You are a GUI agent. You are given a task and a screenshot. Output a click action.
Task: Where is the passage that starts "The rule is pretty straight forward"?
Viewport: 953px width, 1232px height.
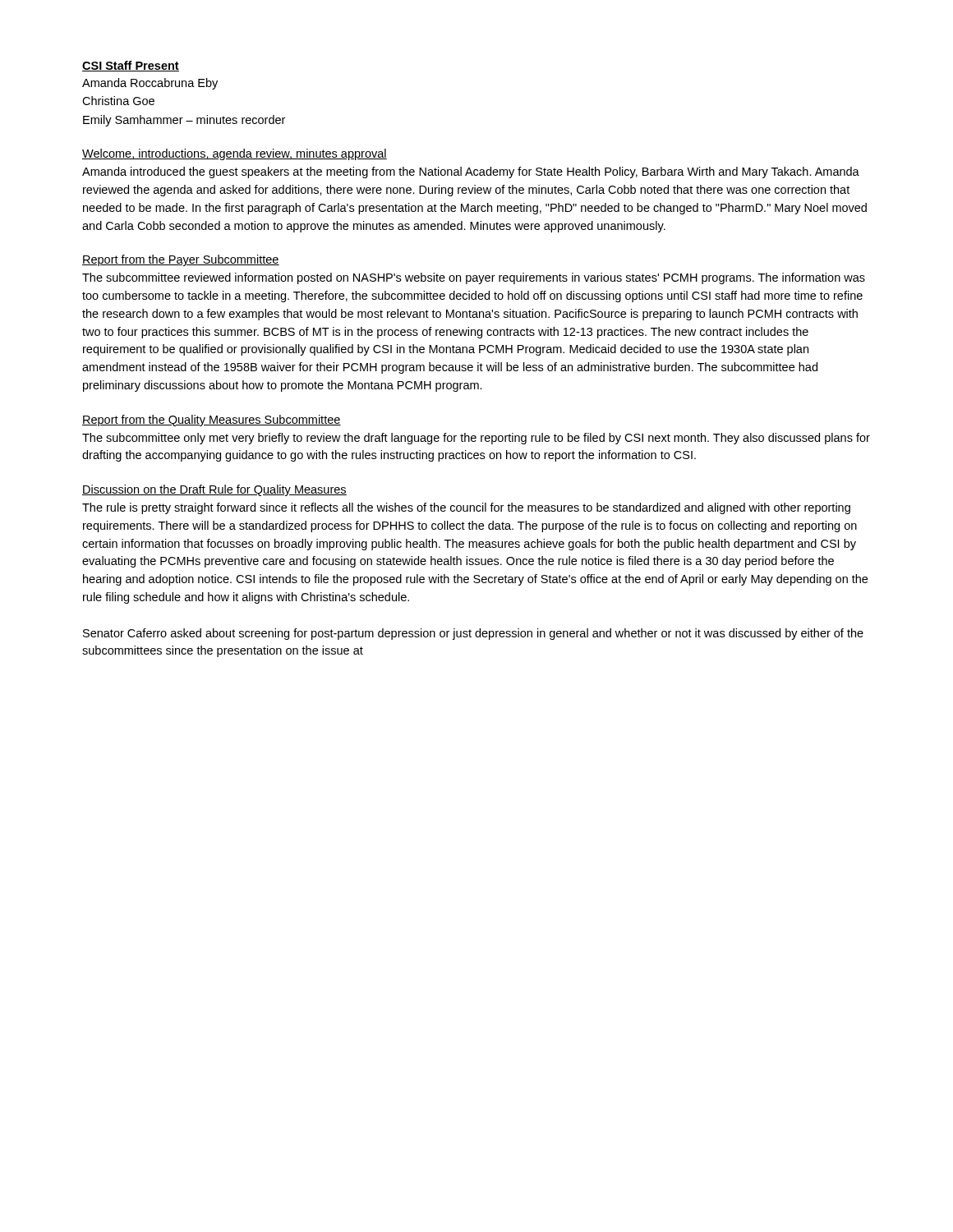tap(475, 552)
